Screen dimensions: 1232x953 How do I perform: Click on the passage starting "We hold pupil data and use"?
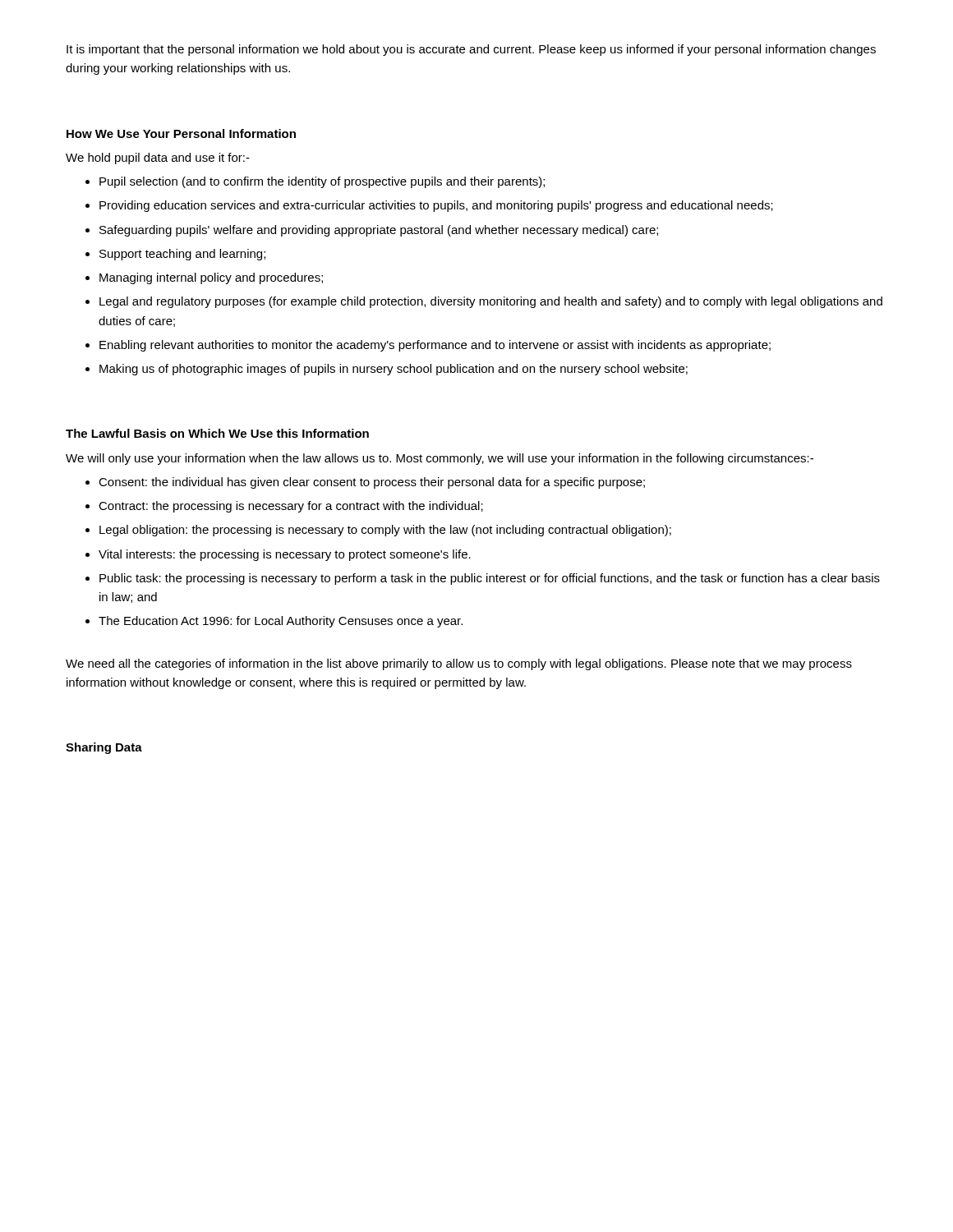click(158, 159)
